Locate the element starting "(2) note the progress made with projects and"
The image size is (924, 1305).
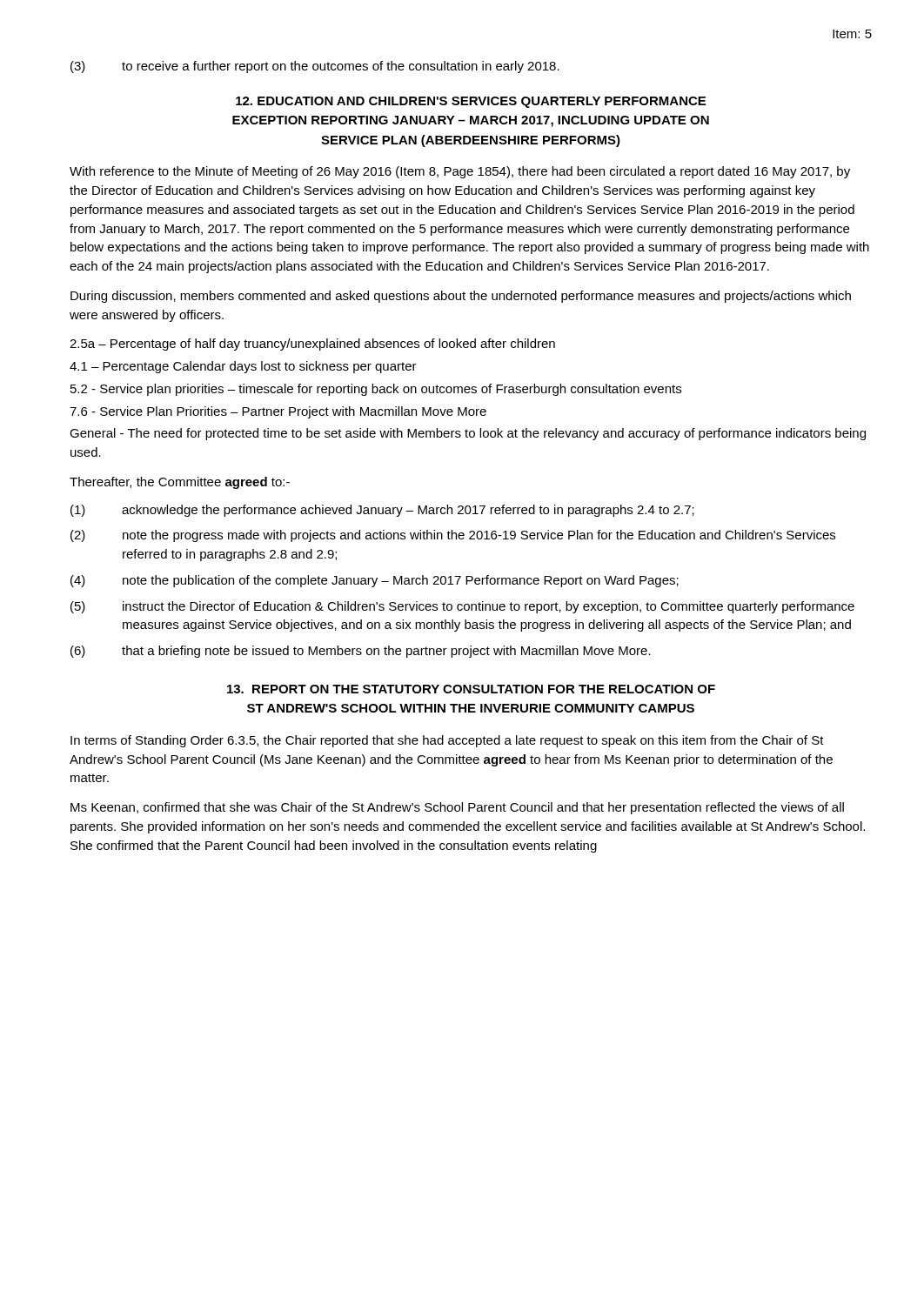(x=471, y=545)
